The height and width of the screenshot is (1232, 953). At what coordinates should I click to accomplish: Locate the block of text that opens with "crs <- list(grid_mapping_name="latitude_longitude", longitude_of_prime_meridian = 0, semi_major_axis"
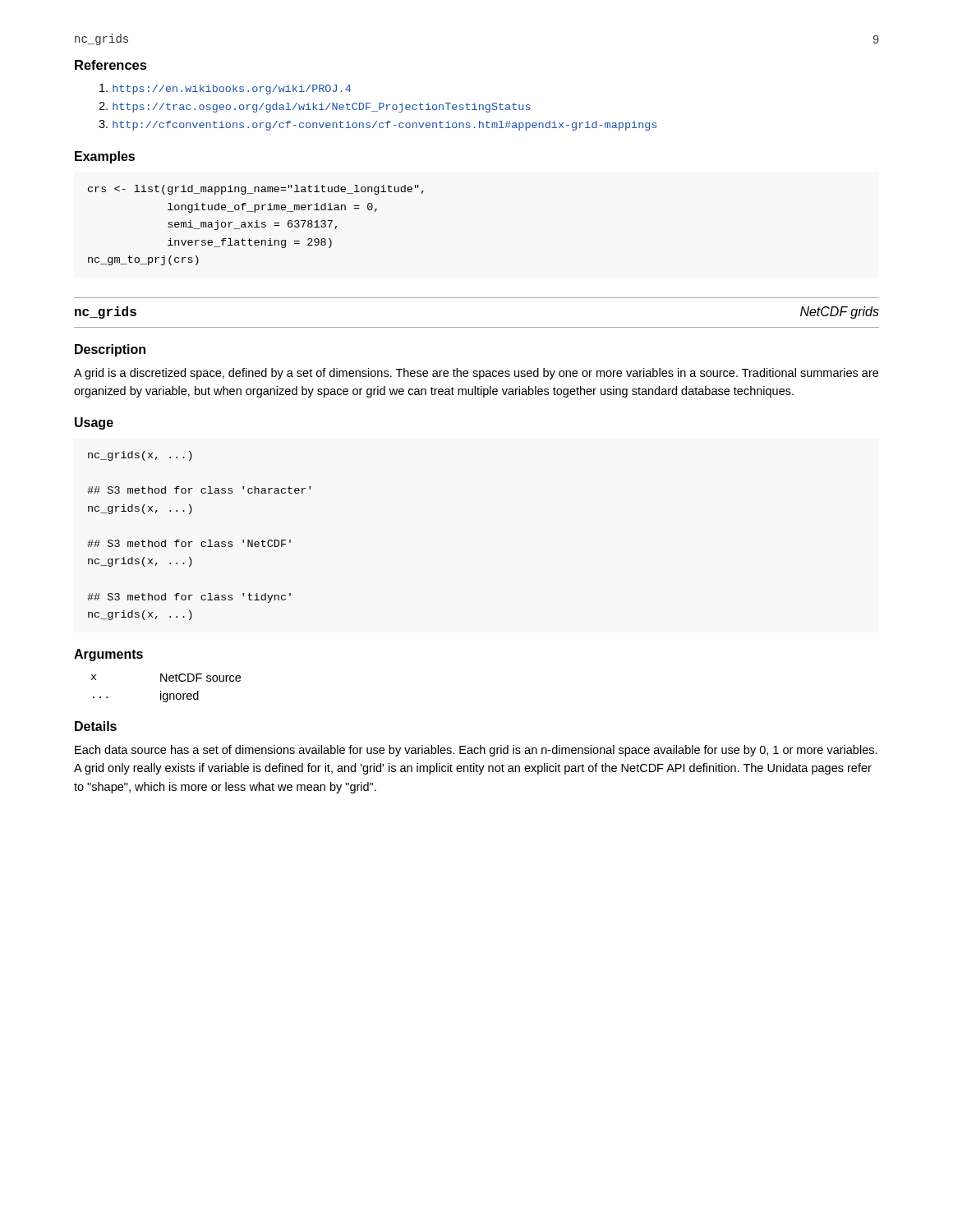click(x=257, y=225)
